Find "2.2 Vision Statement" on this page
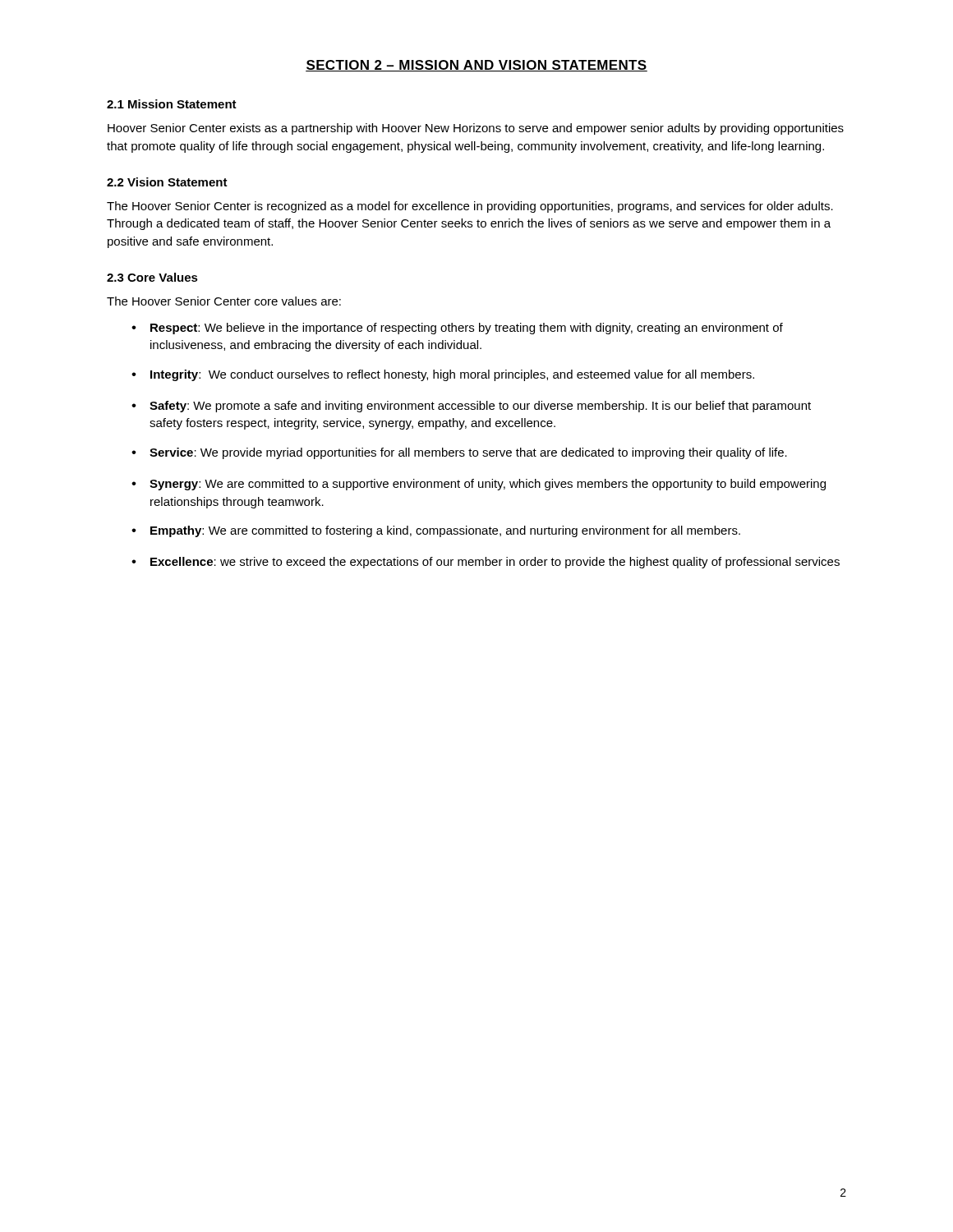 click(x=167, y=182)
